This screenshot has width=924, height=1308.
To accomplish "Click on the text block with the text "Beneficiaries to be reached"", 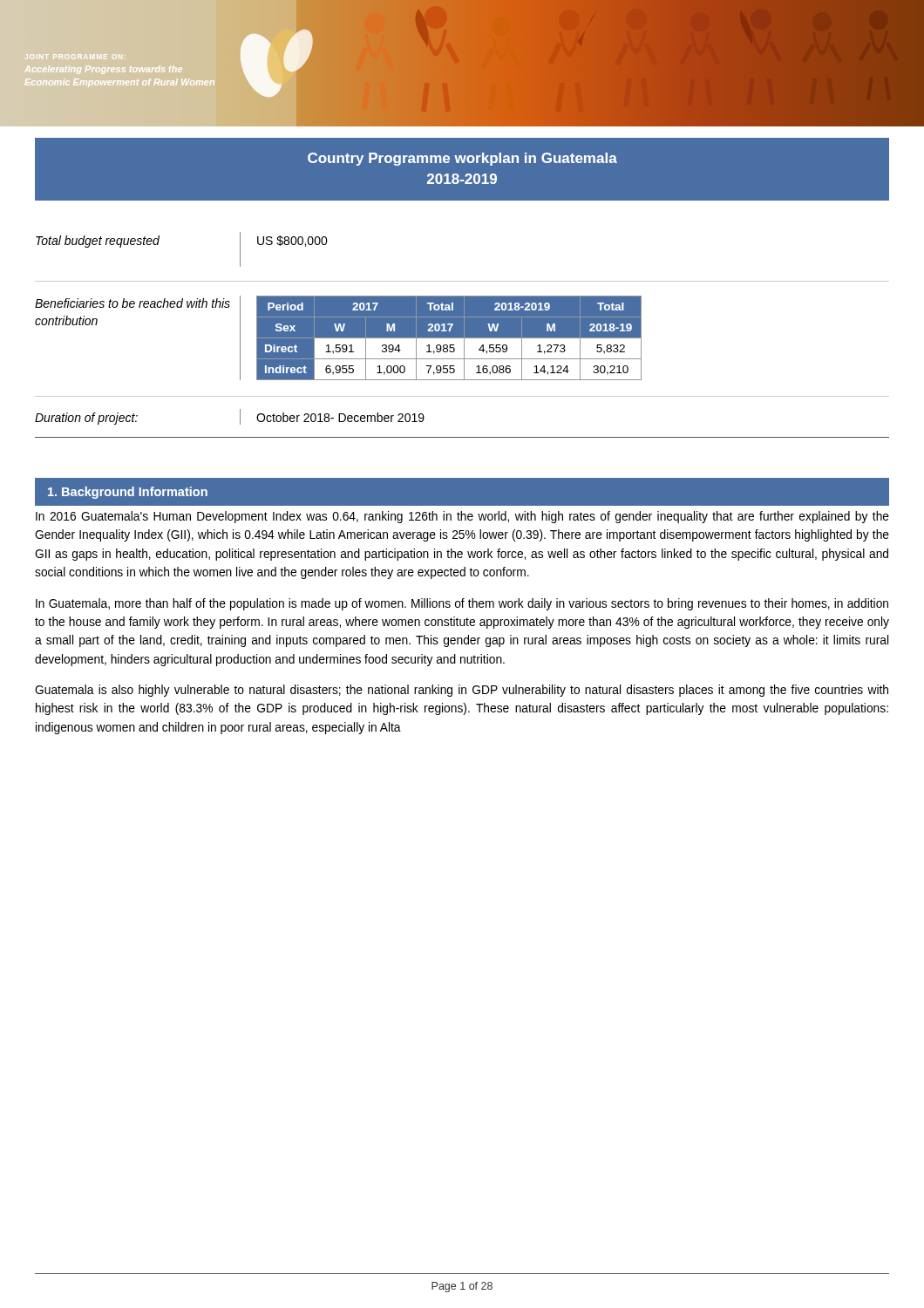I will (x=133, y=312).
